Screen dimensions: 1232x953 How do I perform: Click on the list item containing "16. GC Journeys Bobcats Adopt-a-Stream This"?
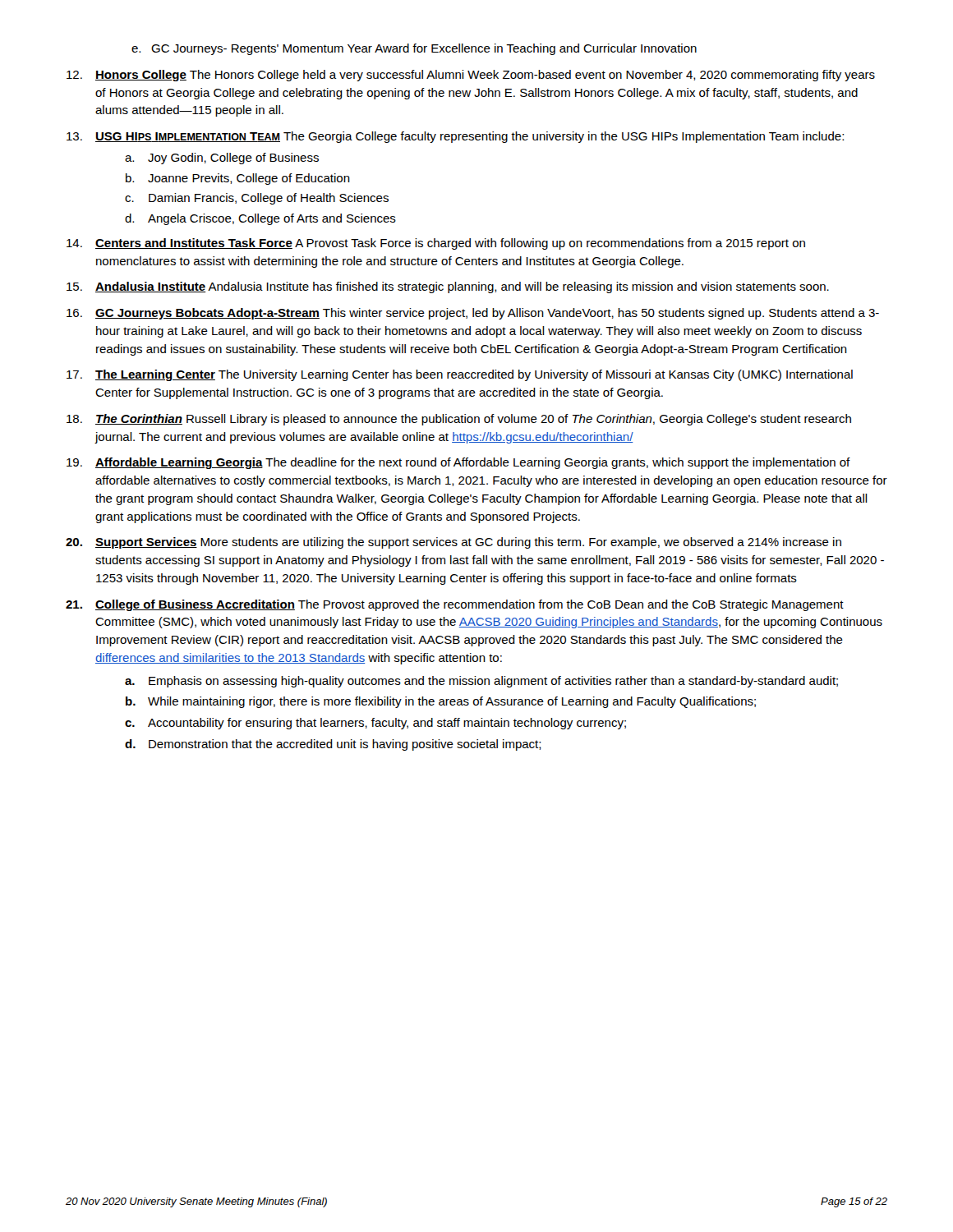tap(476, 331)
